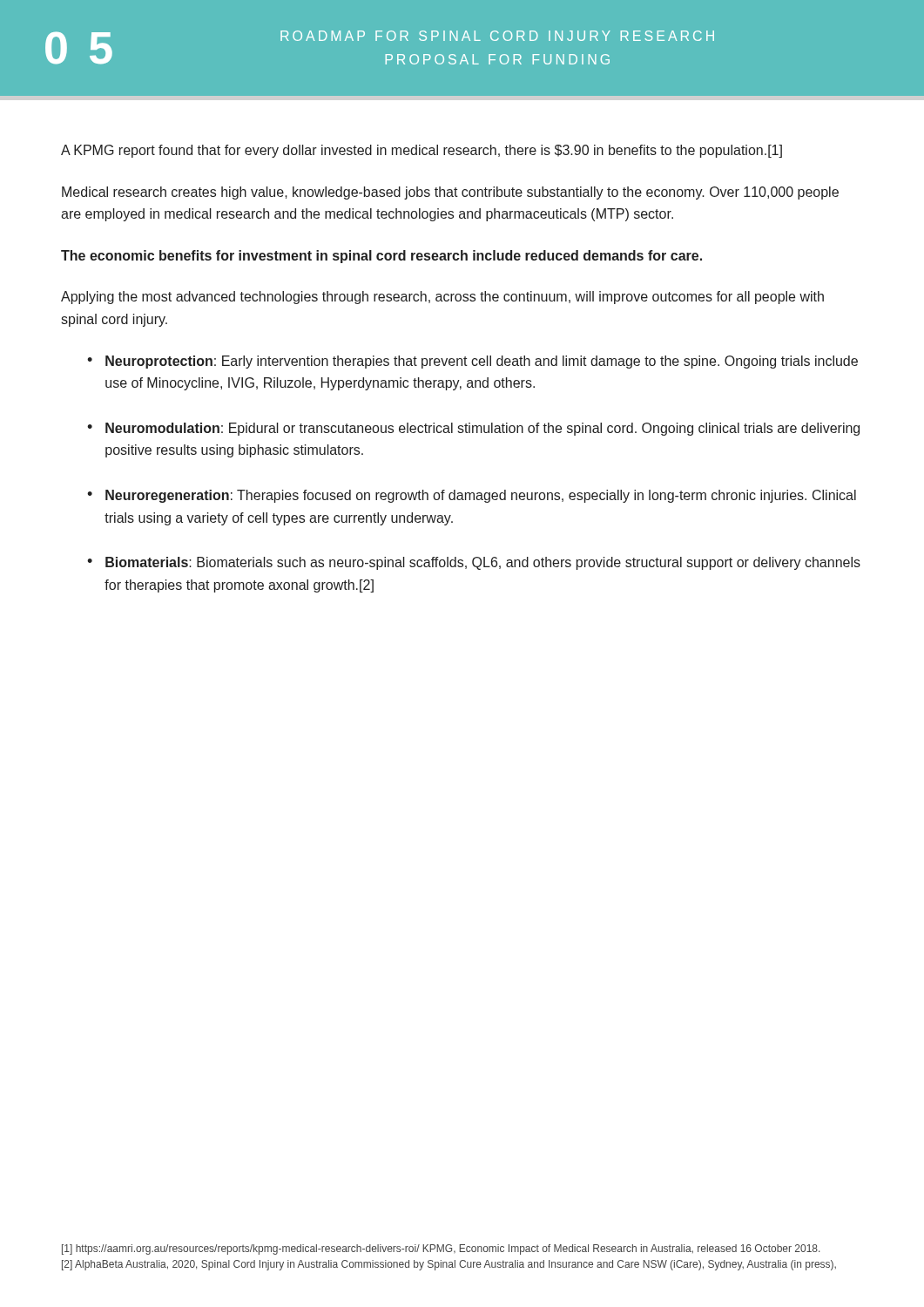Viewport: 924px width, 1307px height.
Task: Point to the text starting "• Biomaterials: Biomaterials such as neuro-spinal scaffolds,"
Action: 475,574
